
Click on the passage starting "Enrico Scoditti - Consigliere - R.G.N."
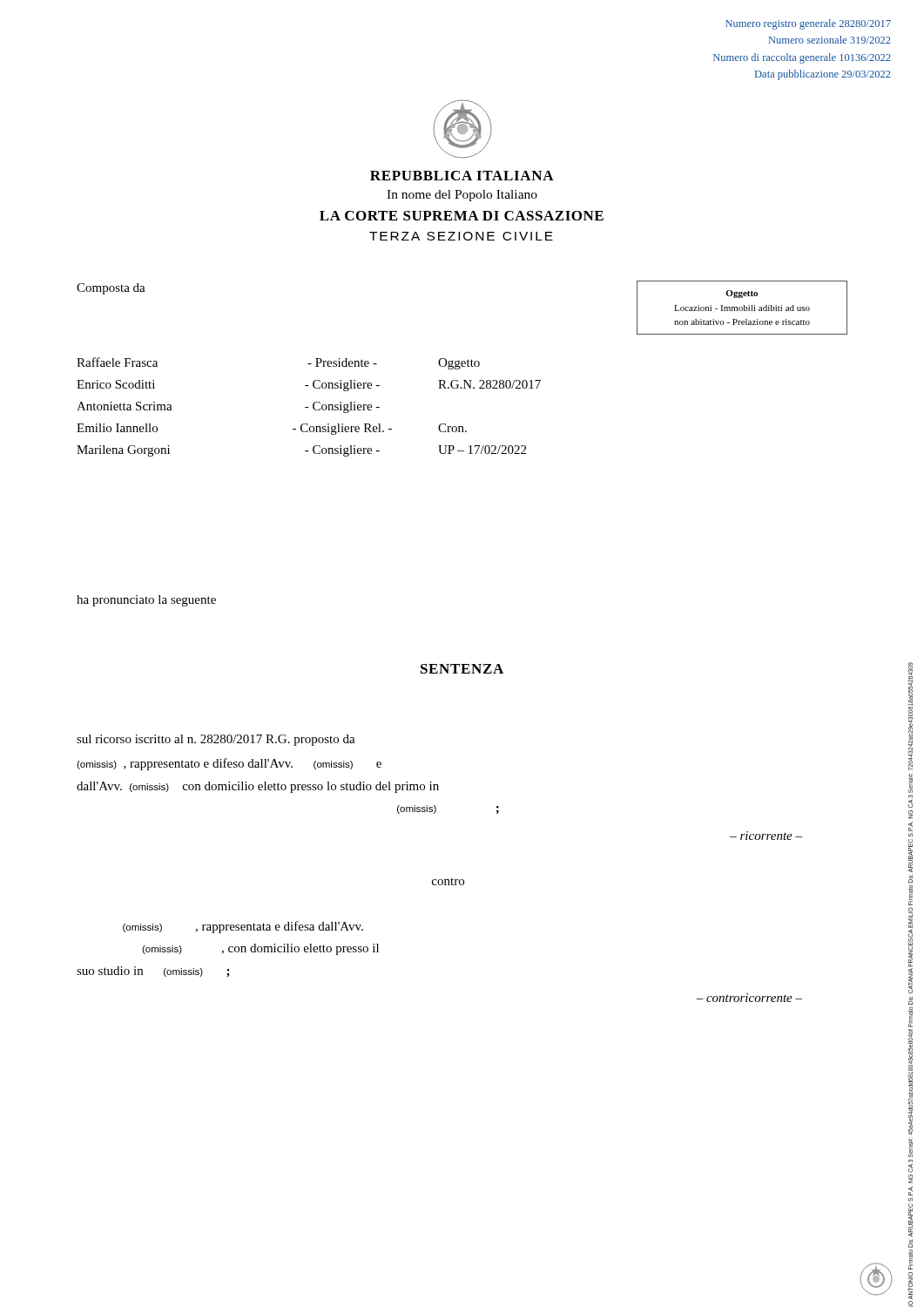tap(462, 385)
